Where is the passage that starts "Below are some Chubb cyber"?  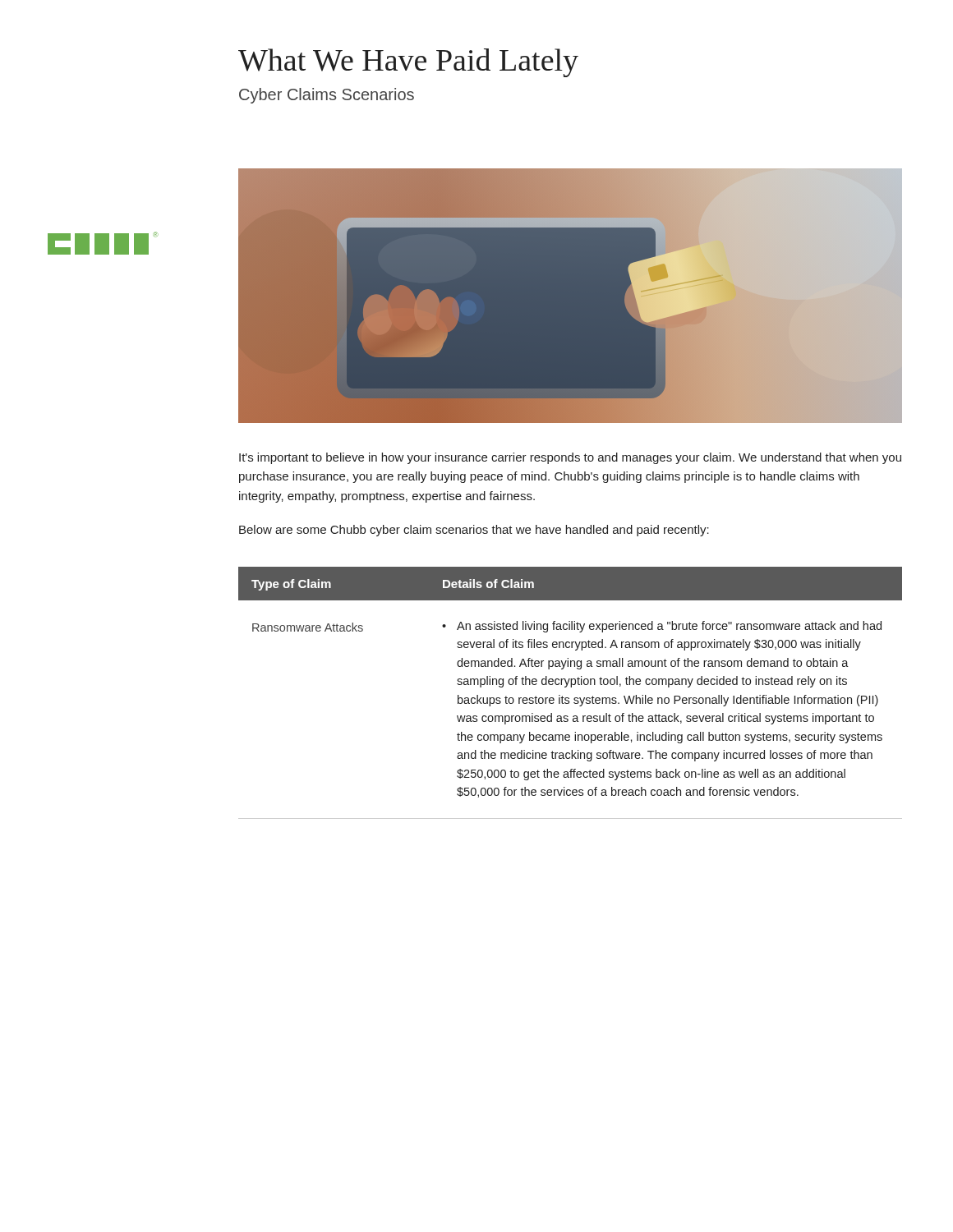tap(570, 529)
